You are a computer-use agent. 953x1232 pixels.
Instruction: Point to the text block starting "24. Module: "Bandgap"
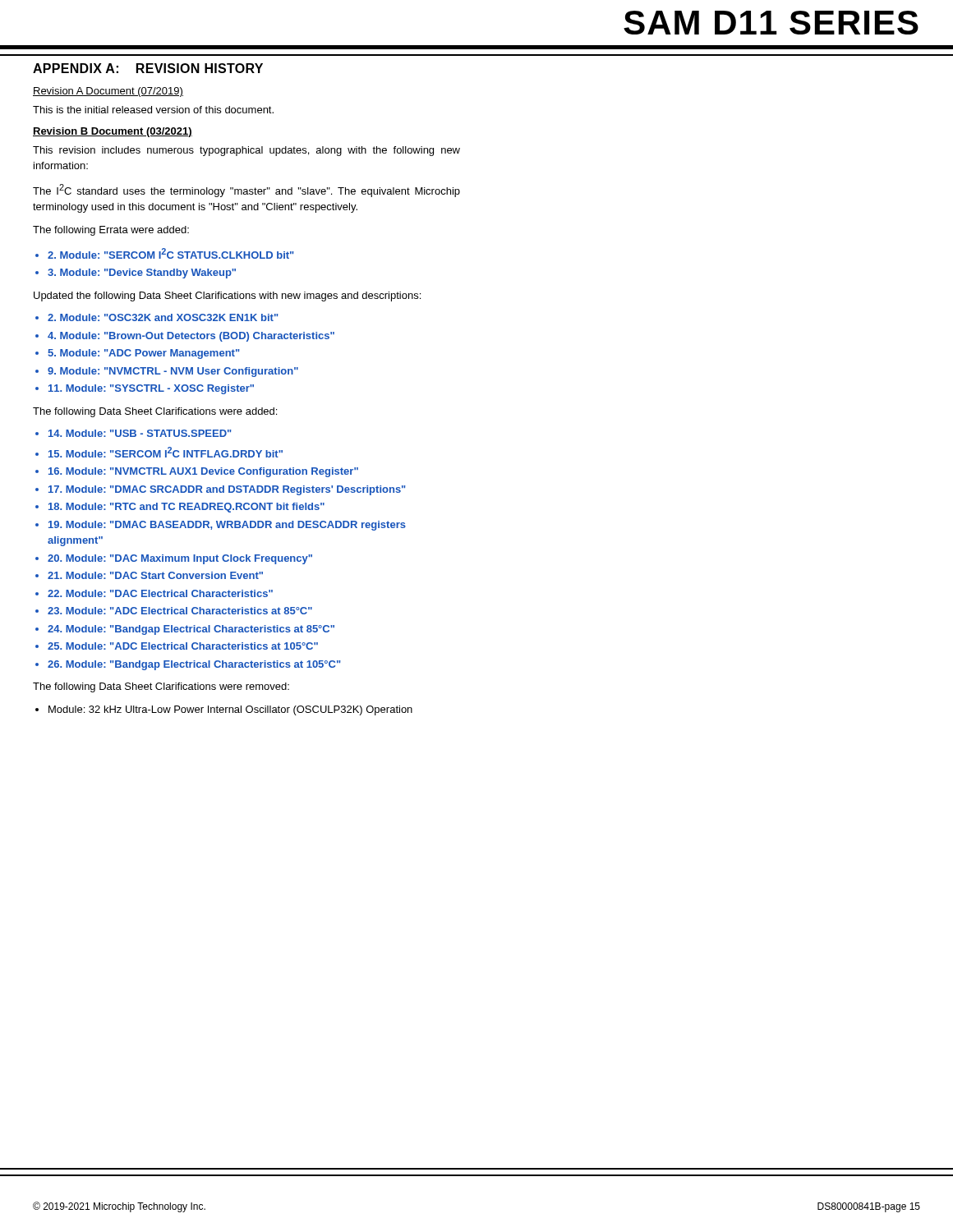[191, 629]
